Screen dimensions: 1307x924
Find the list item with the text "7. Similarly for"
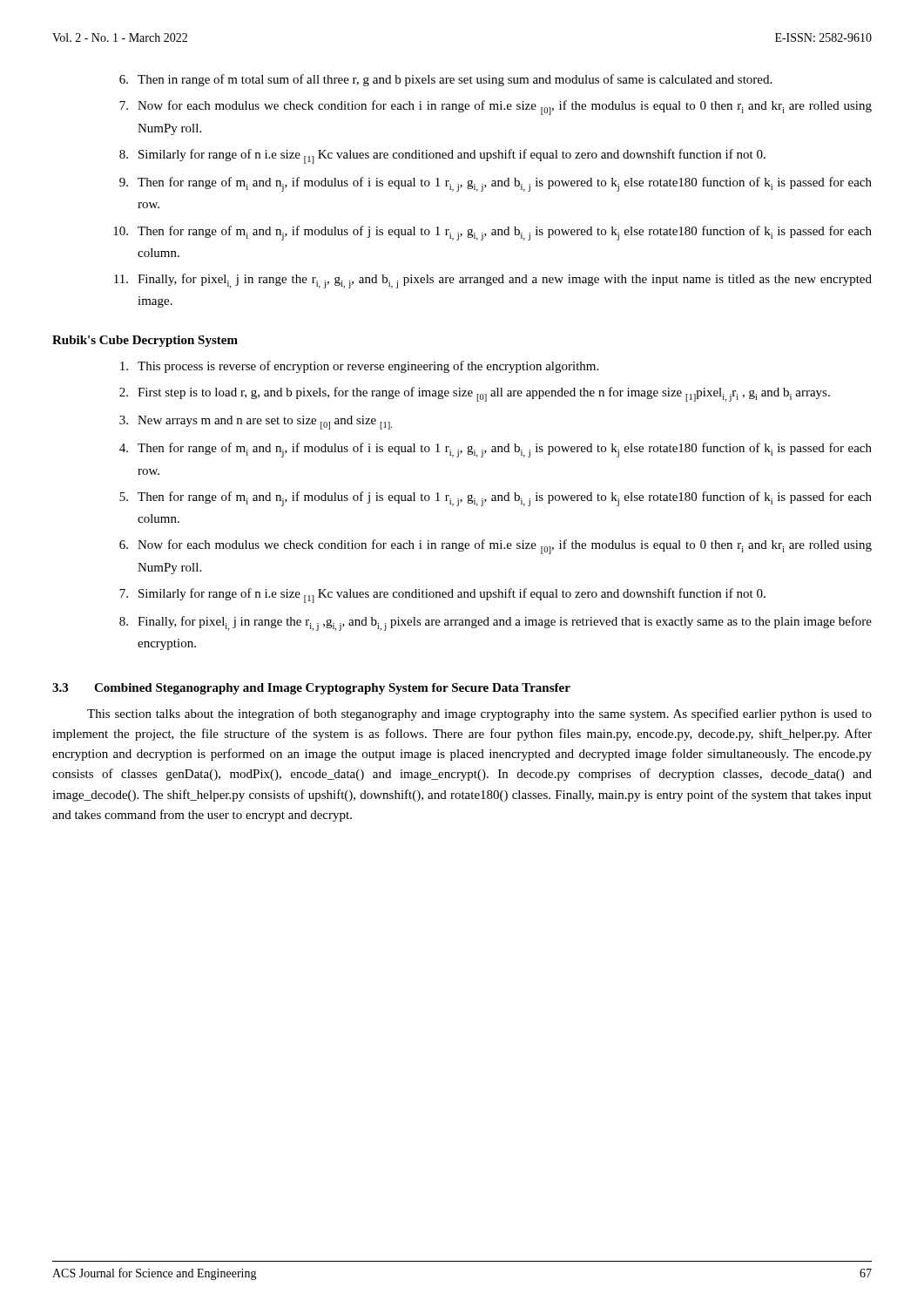pyautogui.click(x=488, y=595)
